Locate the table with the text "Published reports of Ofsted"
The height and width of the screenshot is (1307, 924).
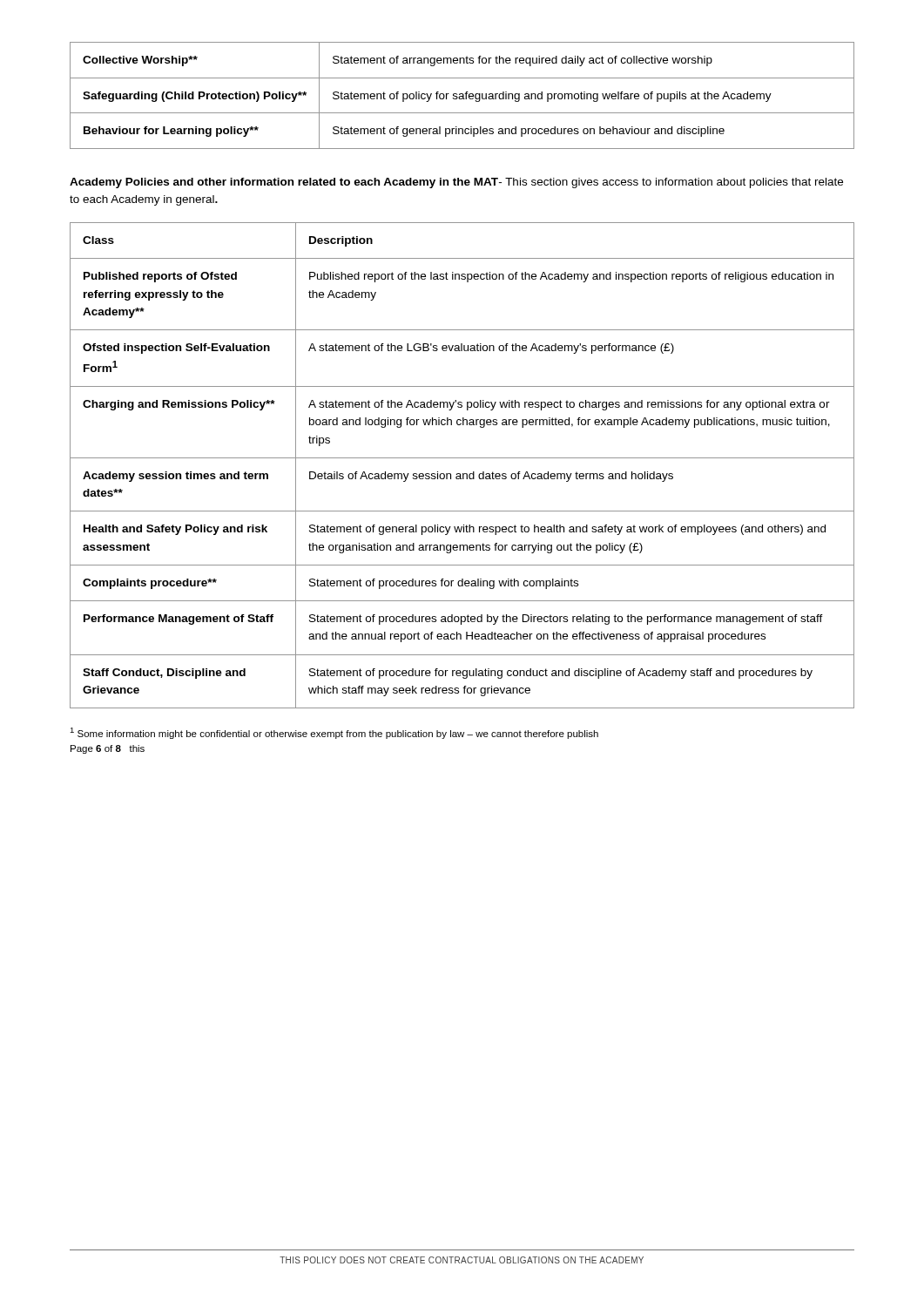click(462, 465)
